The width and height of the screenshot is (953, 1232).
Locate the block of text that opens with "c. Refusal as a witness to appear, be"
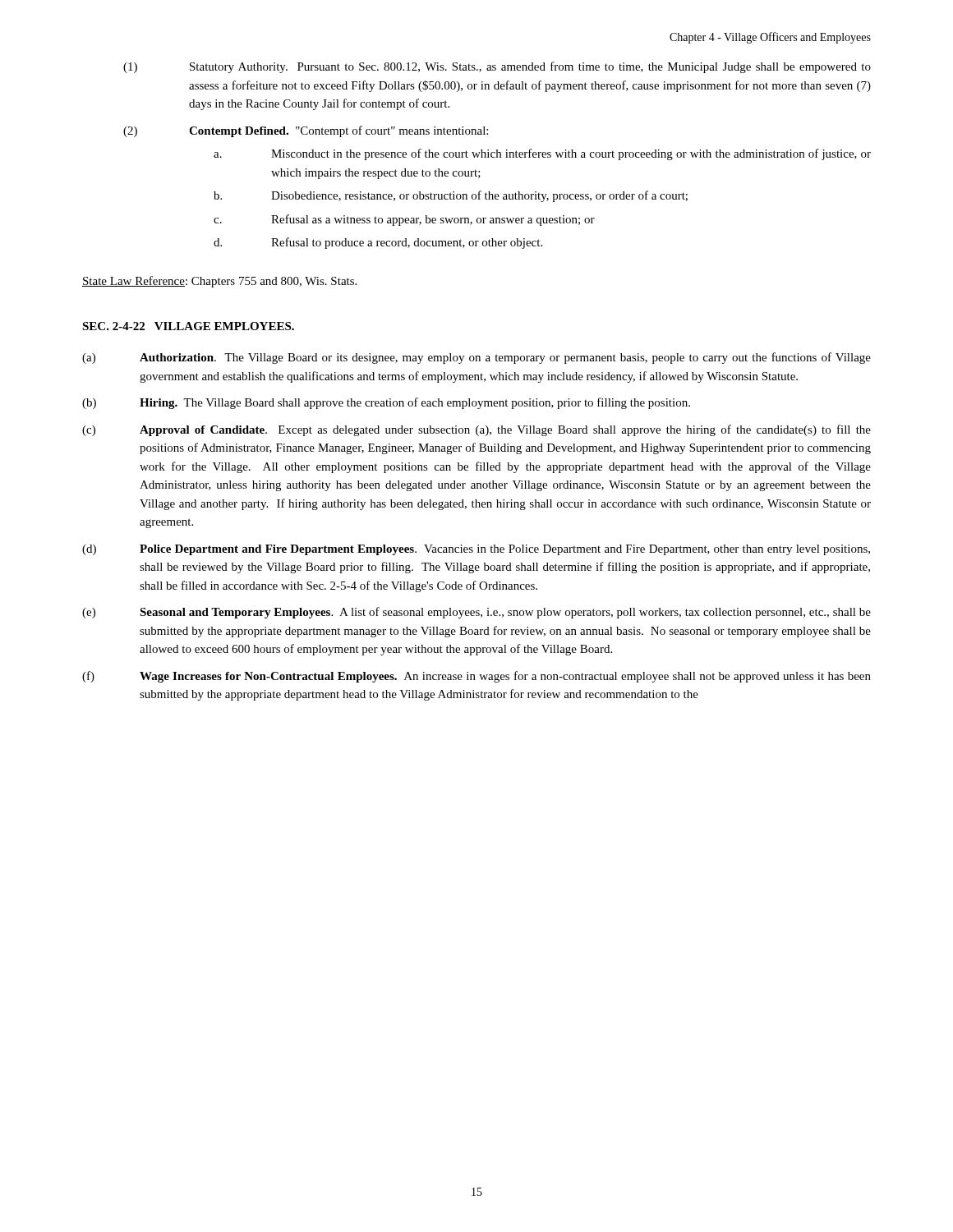pyautogui.click(x=530, y=219)
